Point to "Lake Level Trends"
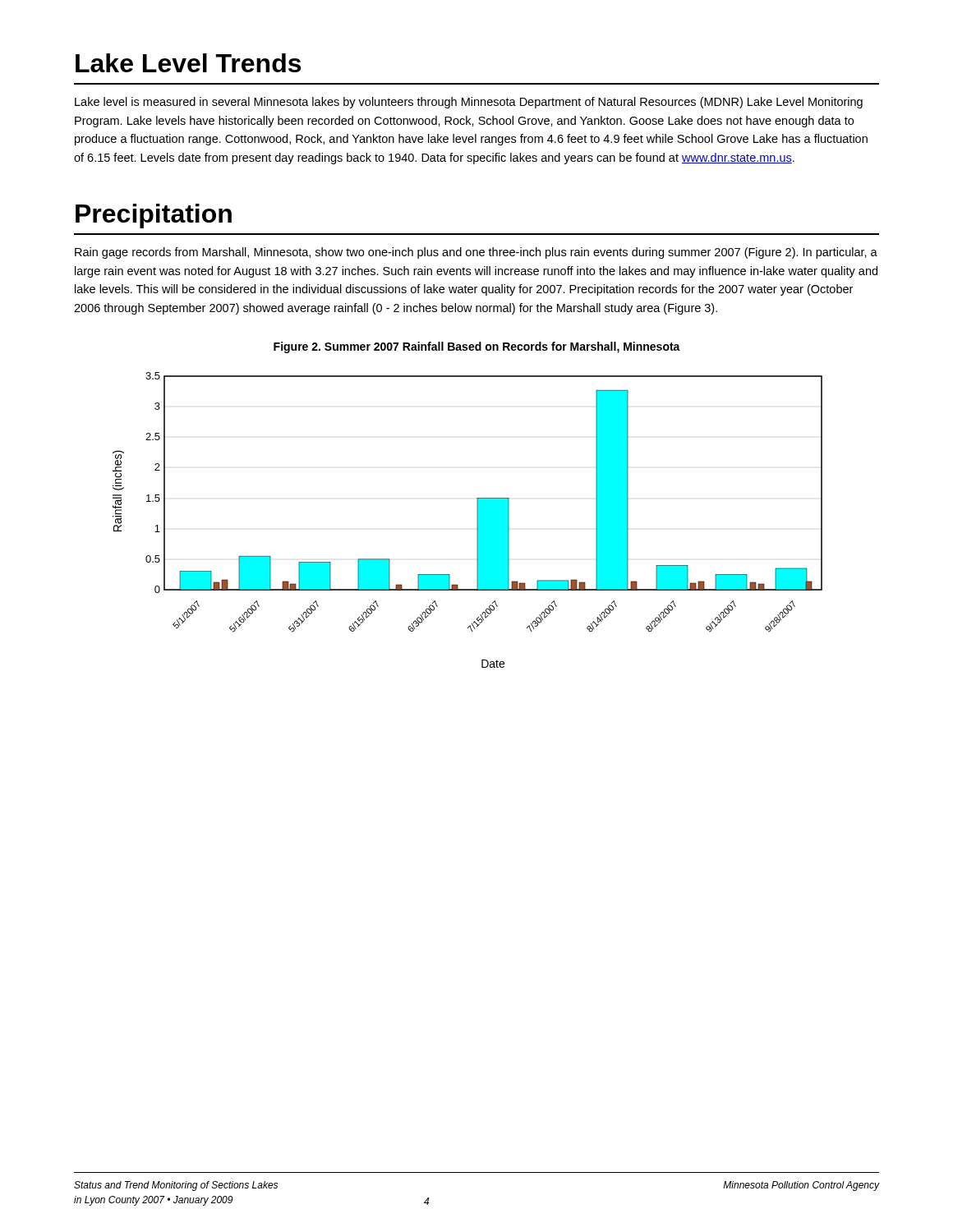The image size is (953, 1232). point(188,63)
